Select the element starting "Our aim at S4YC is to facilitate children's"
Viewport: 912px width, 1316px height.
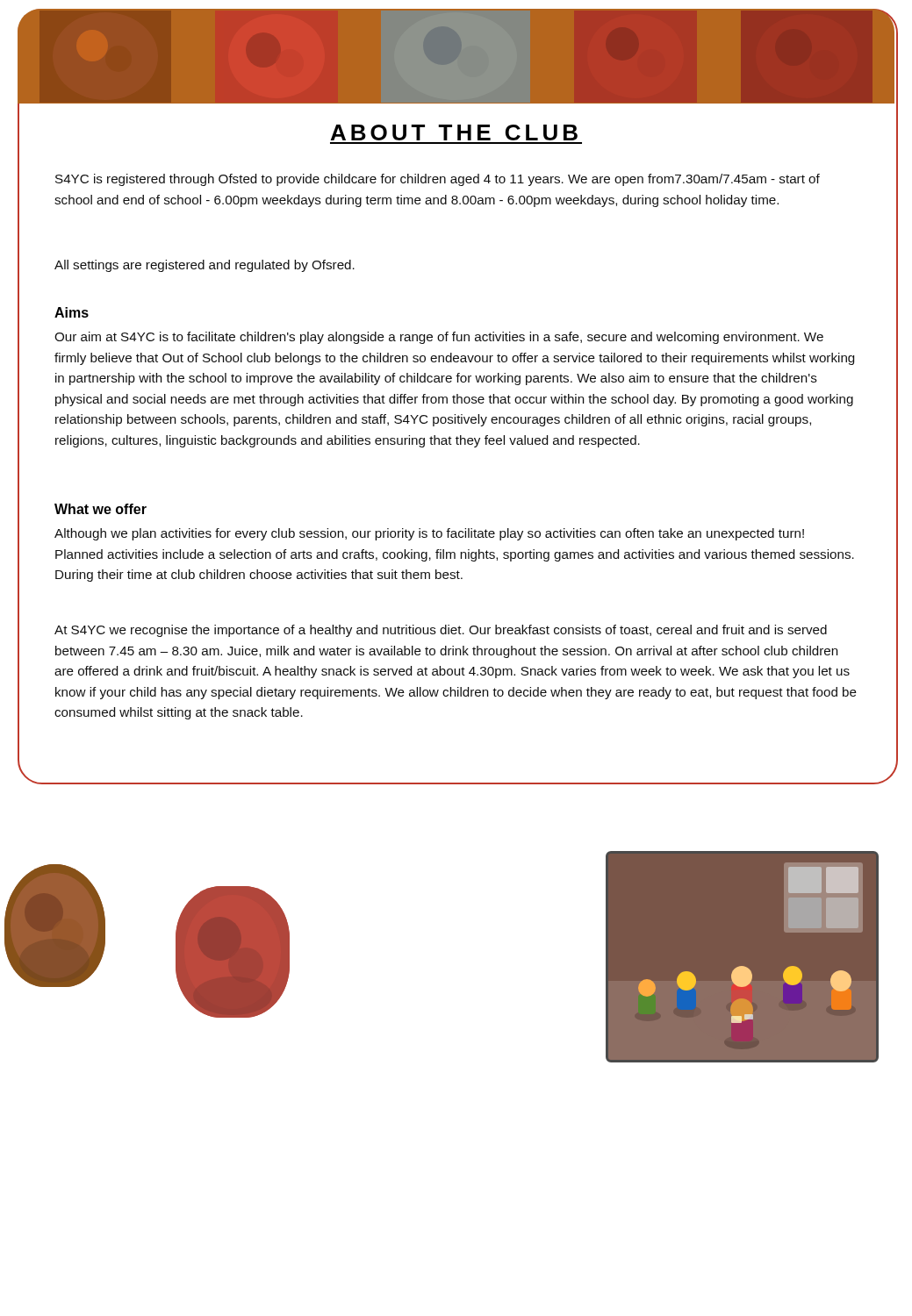tap(455, 388)
